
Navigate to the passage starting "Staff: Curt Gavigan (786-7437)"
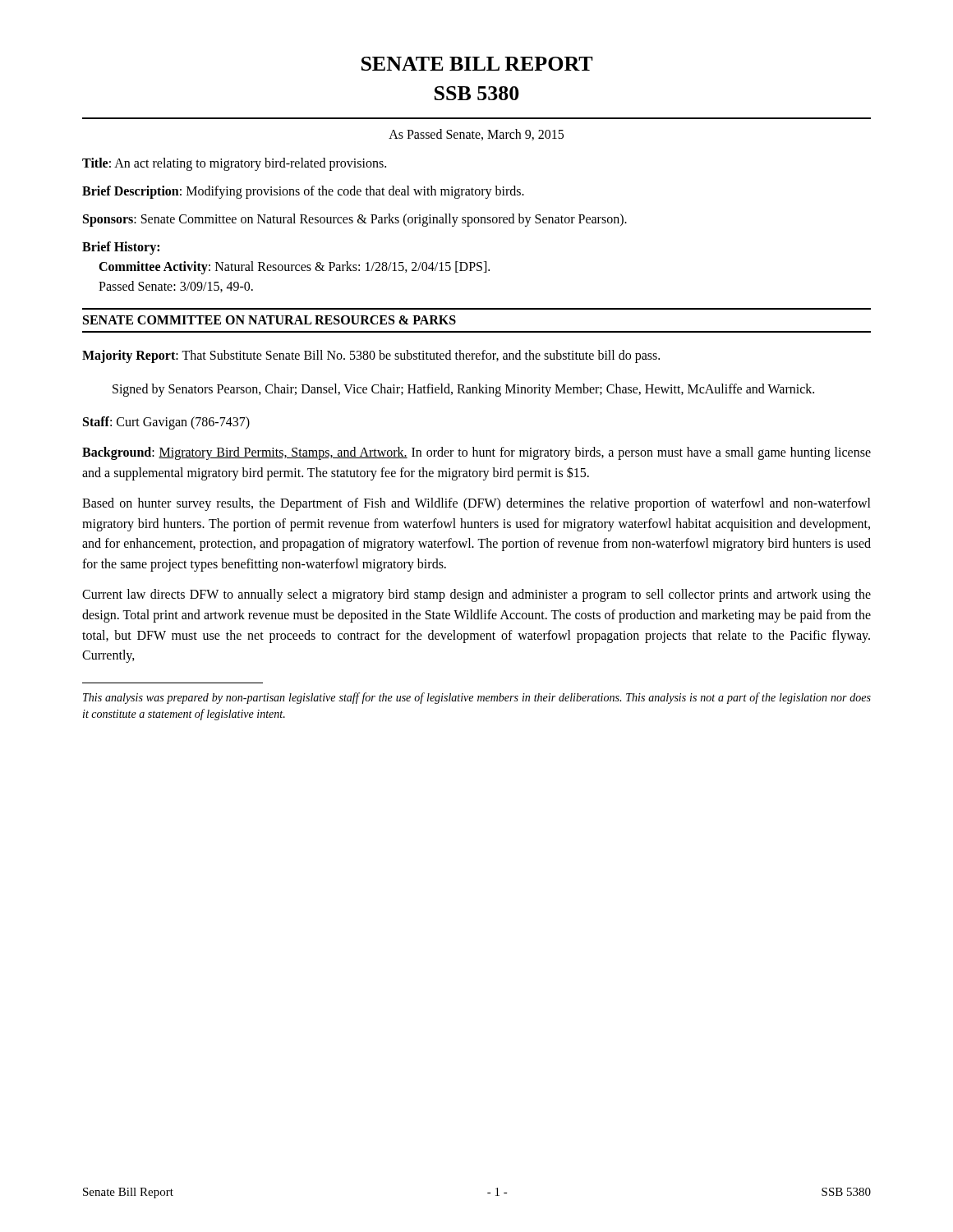pyautogui.click(x=166, y=422)
